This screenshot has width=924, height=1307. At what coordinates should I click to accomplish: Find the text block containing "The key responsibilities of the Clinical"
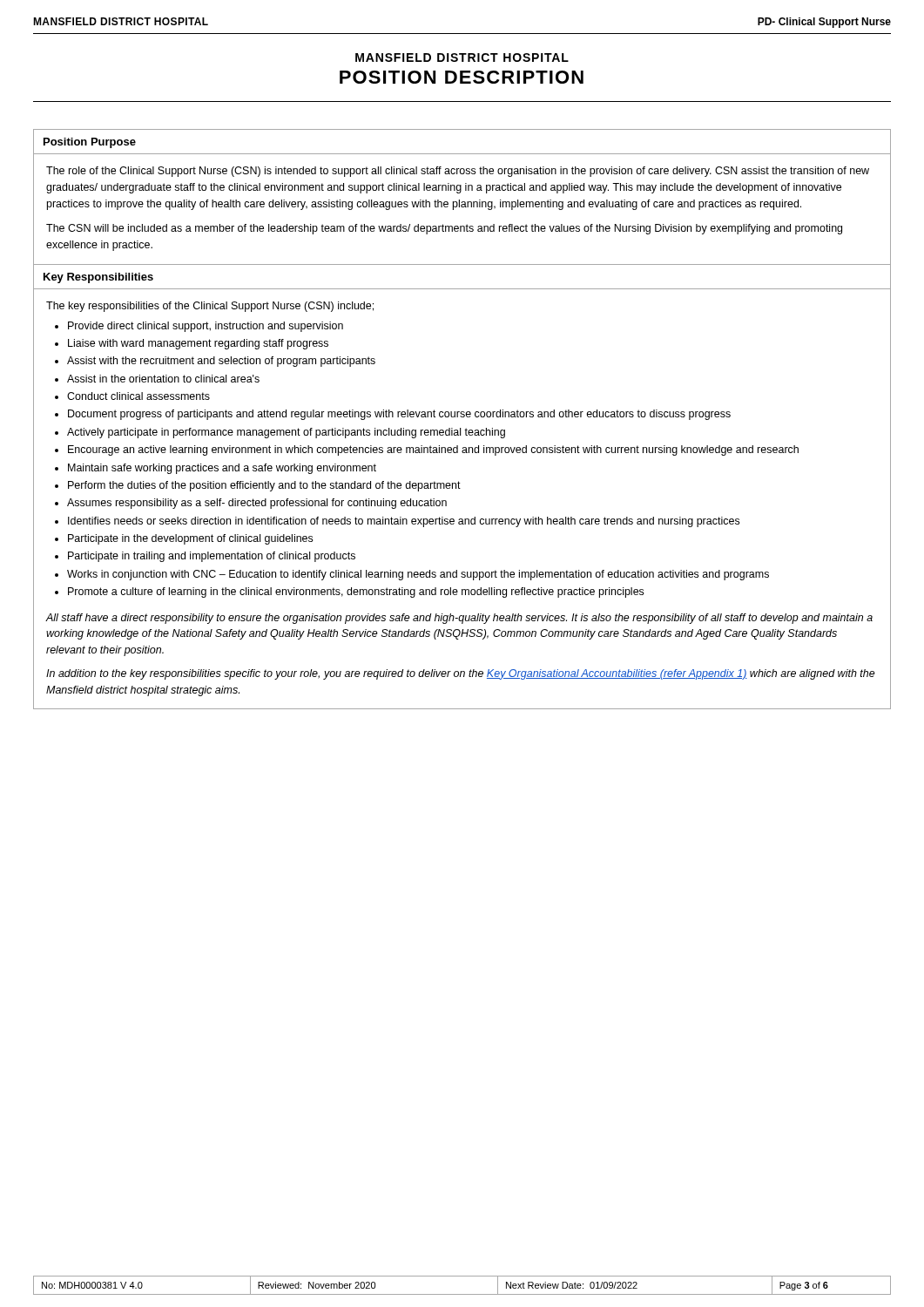tap(210, 306)
